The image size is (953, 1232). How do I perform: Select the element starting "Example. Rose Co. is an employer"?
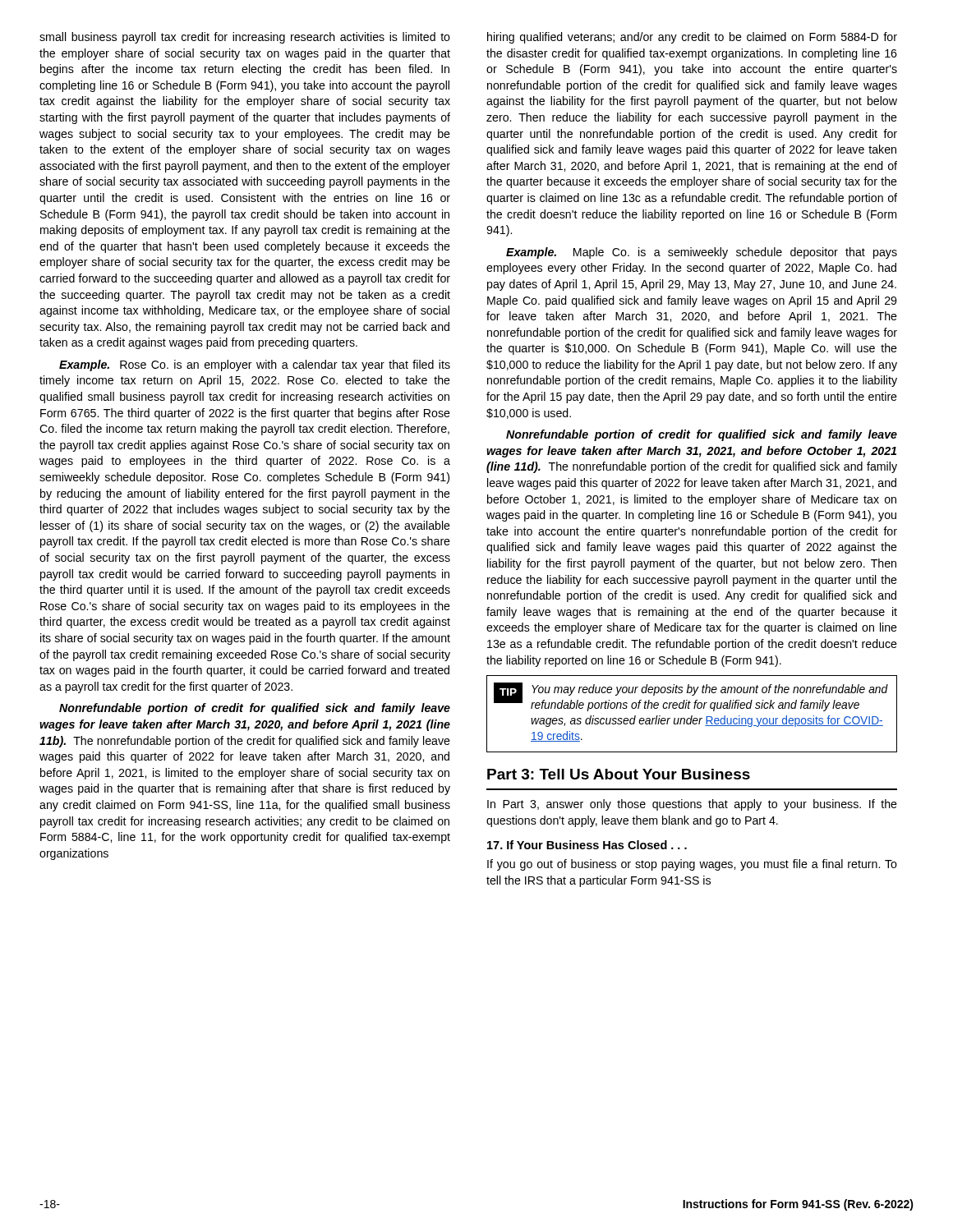pyautogui.click(x=245, y=526)
